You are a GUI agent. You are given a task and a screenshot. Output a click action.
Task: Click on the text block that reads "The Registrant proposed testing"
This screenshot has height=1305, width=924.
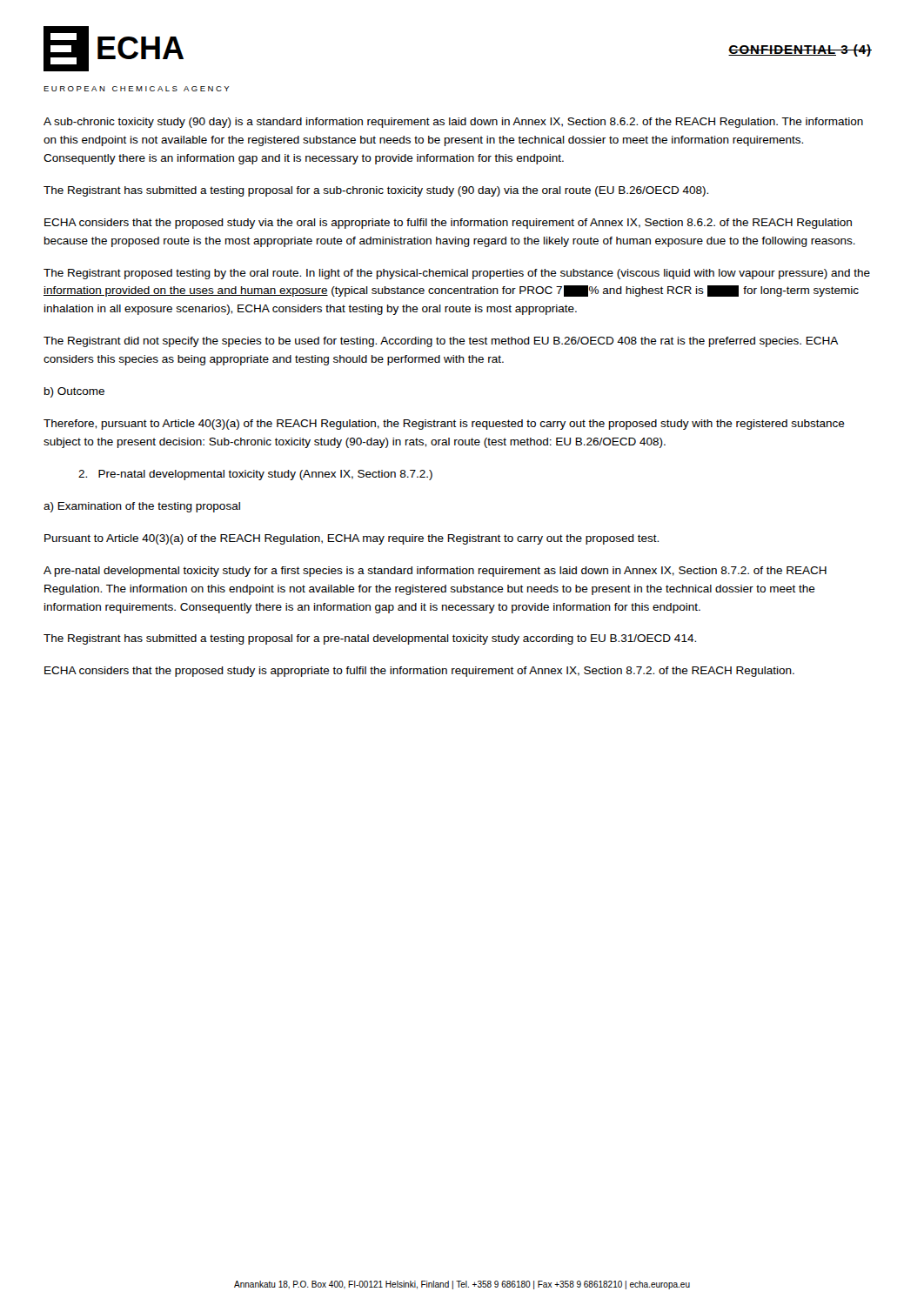[457, 291]
